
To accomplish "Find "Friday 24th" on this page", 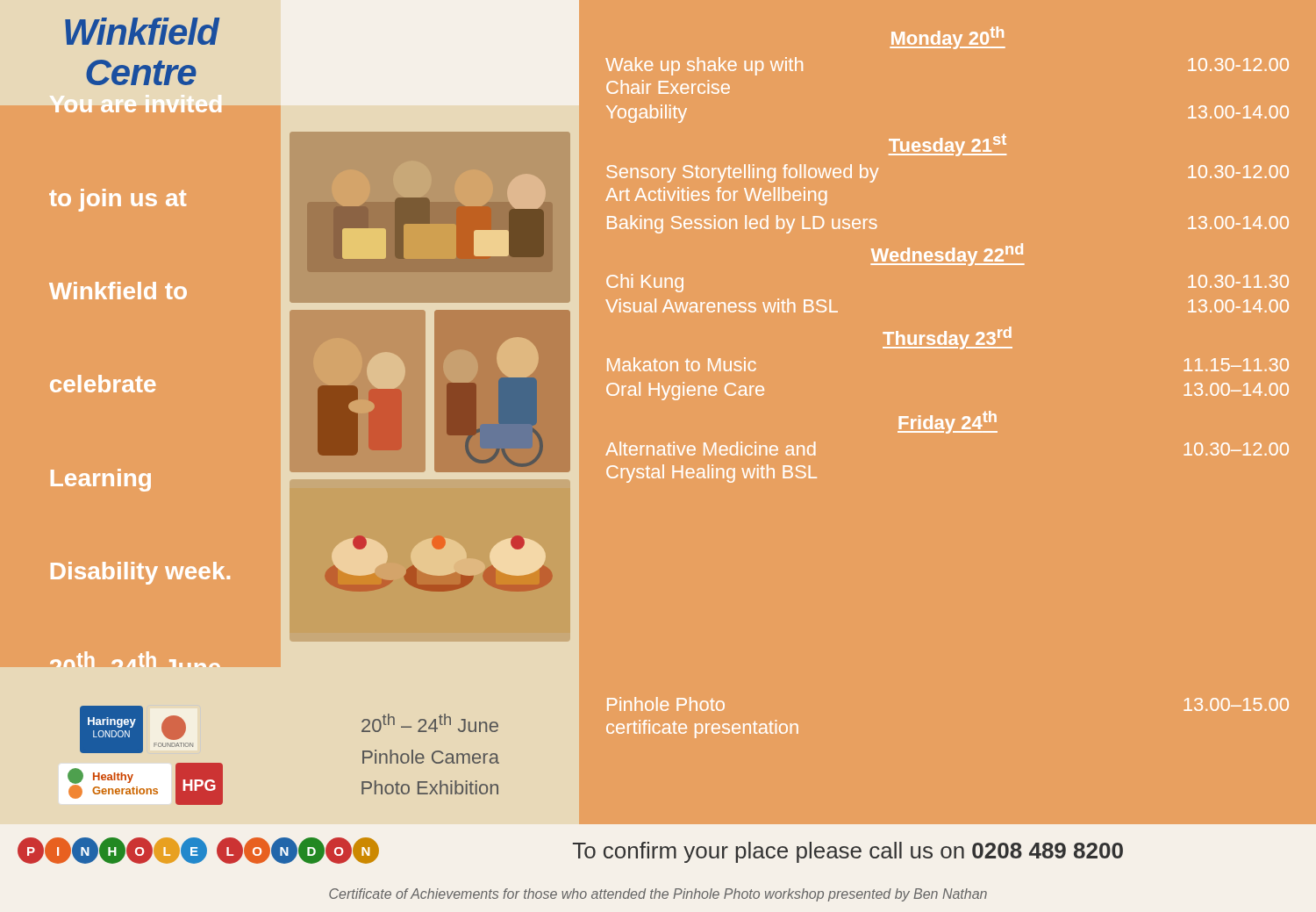I will coord(948,420).
